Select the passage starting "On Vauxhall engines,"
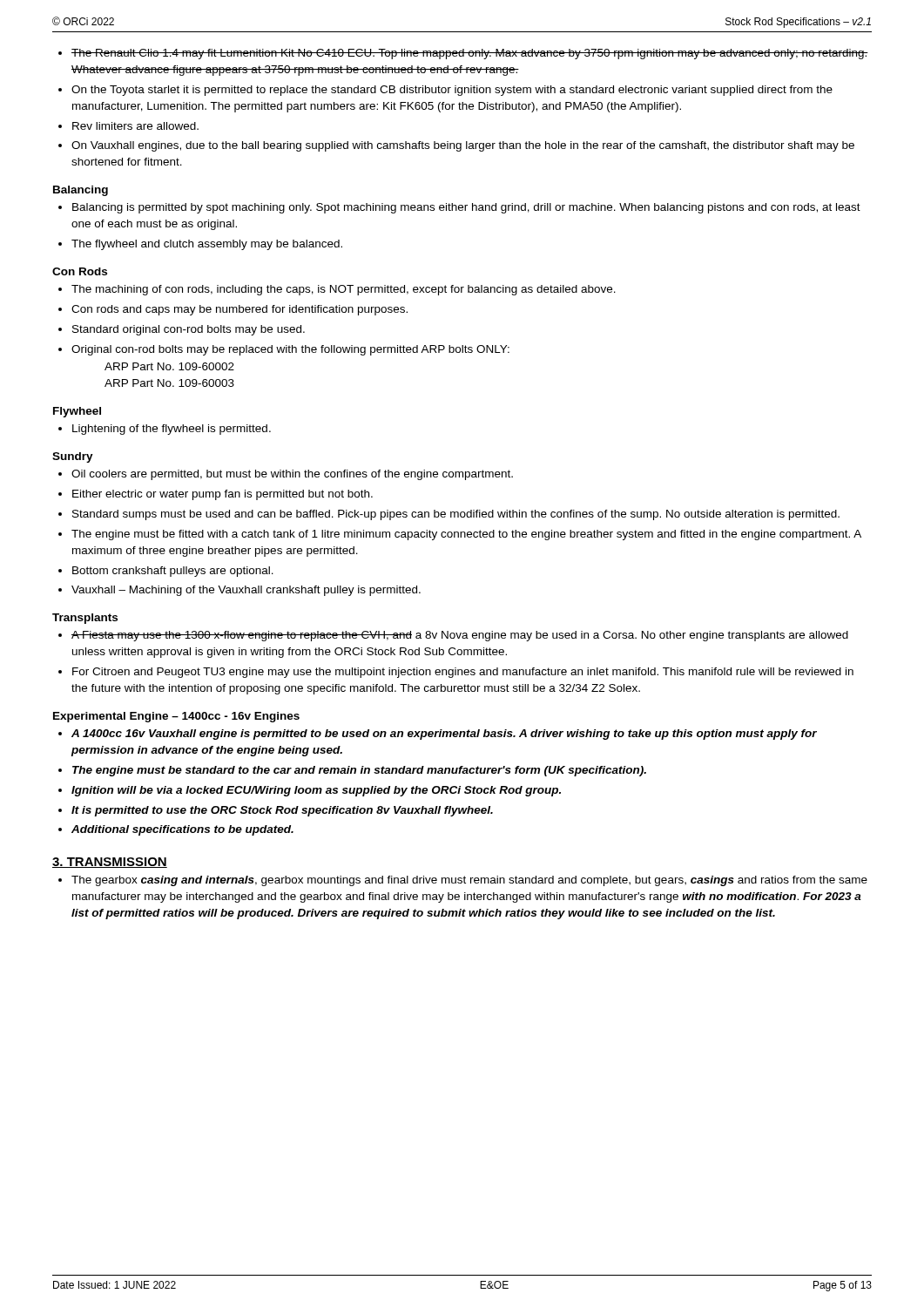The width and height of the screenshot is (924, 1307). click(x=462, y=154)
